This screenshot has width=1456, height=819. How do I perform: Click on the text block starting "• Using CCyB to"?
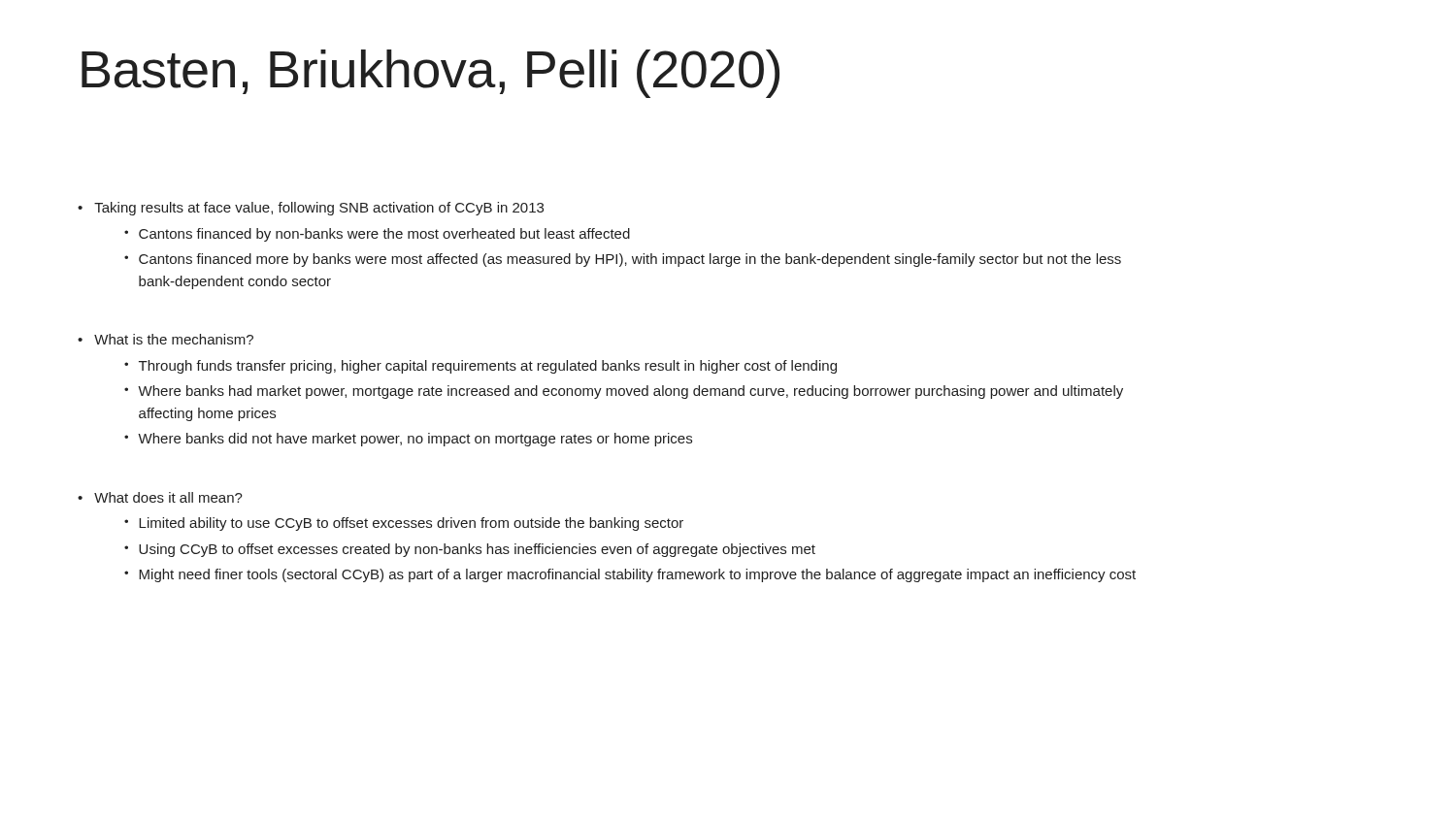click(x=470, y=549)
